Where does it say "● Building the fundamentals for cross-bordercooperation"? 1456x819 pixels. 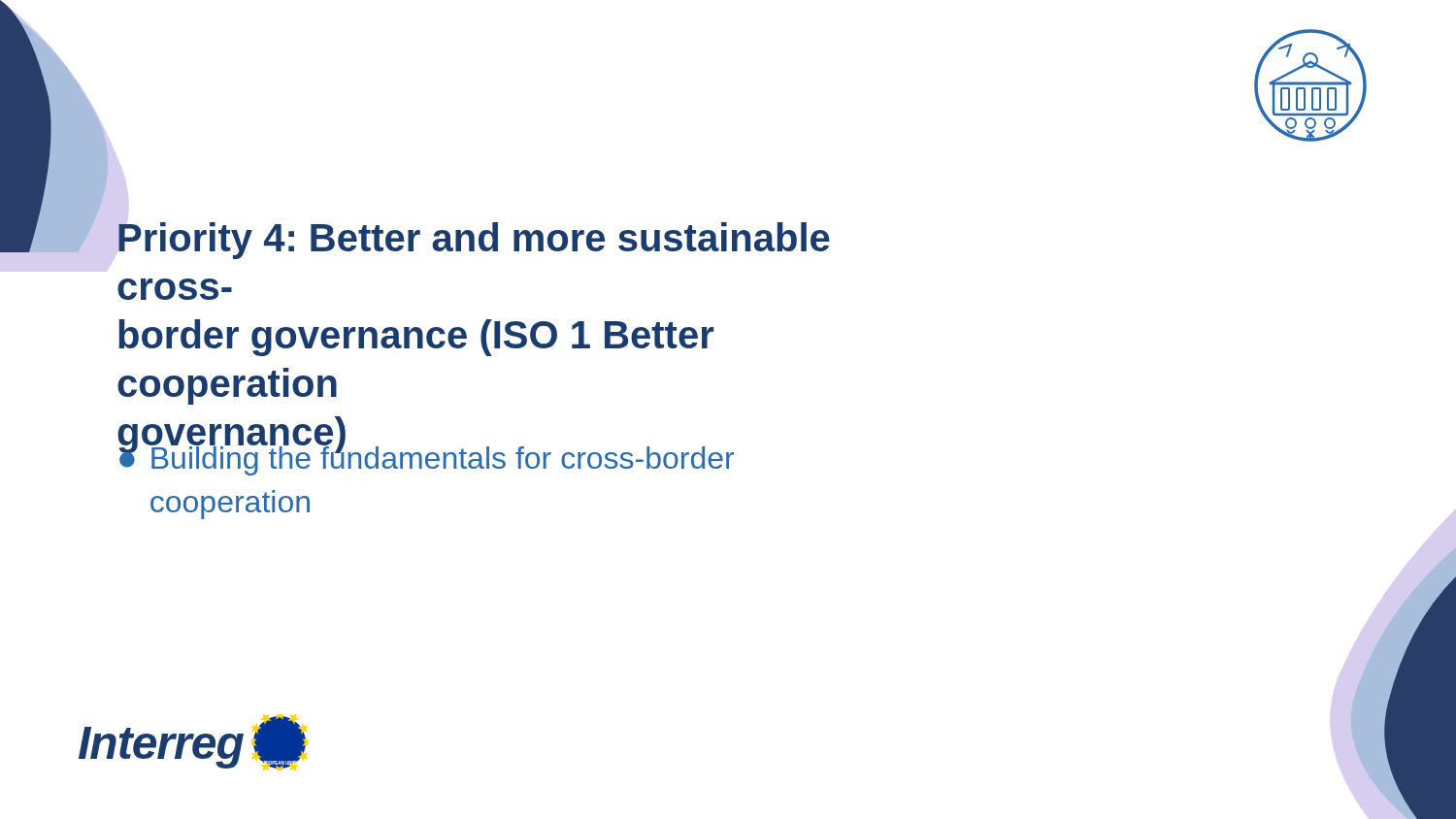click(426, 480)
